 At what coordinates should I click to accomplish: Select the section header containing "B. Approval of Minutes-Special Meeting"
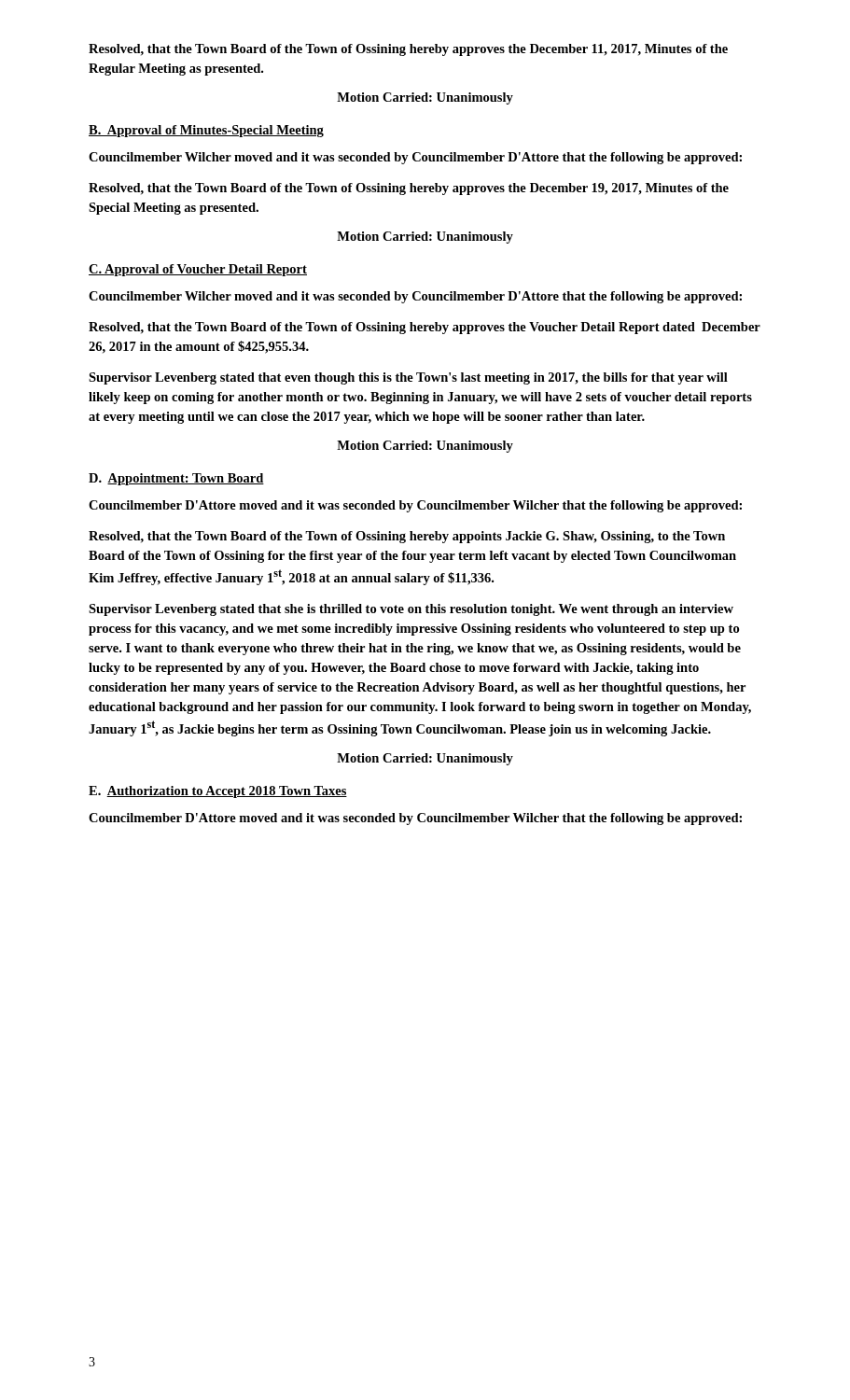point(206,130)
